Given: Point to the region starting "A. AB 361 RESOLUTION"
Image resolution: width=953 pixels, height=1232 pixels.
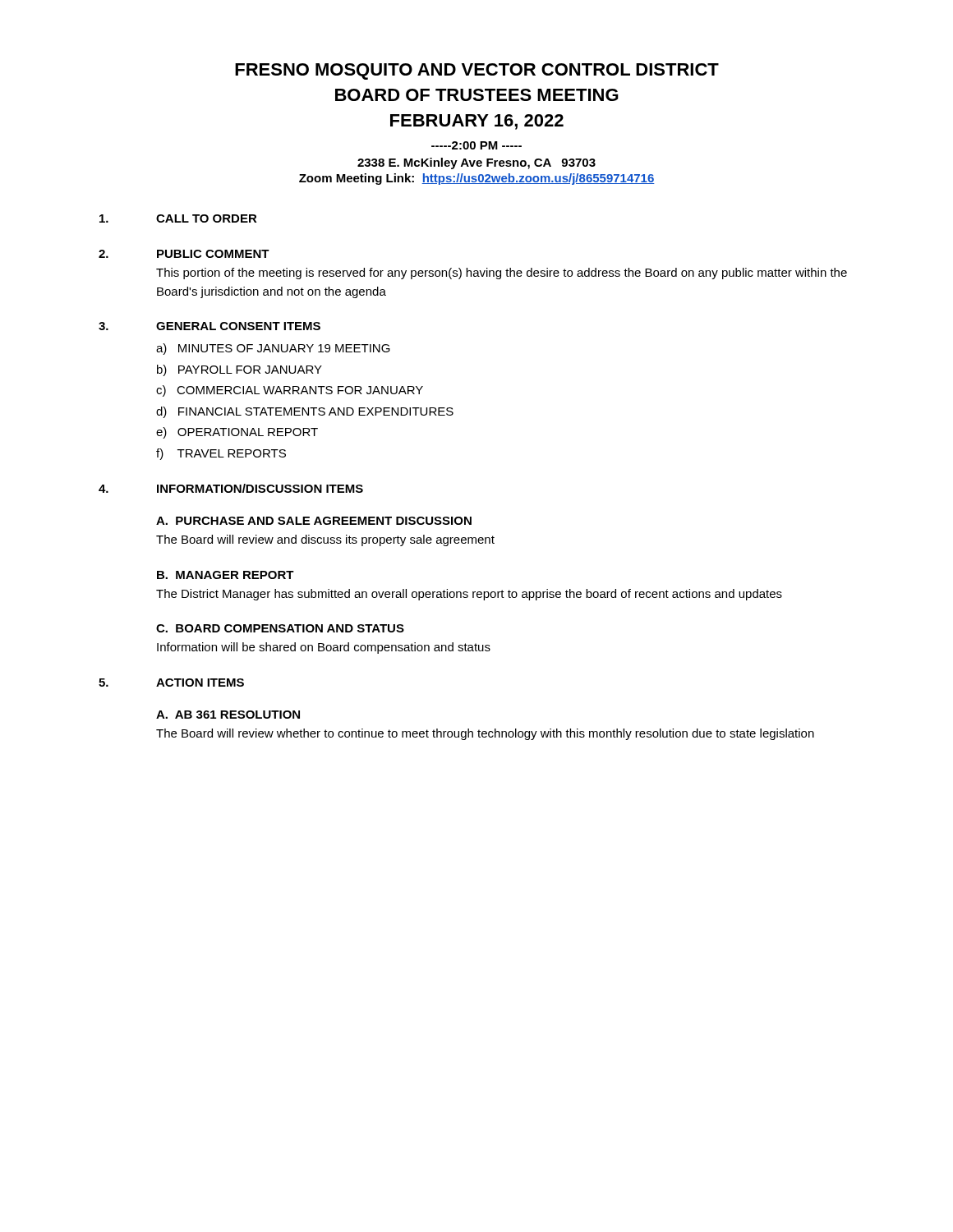Looking at the screenshot, I should click(x=228, y=714).
